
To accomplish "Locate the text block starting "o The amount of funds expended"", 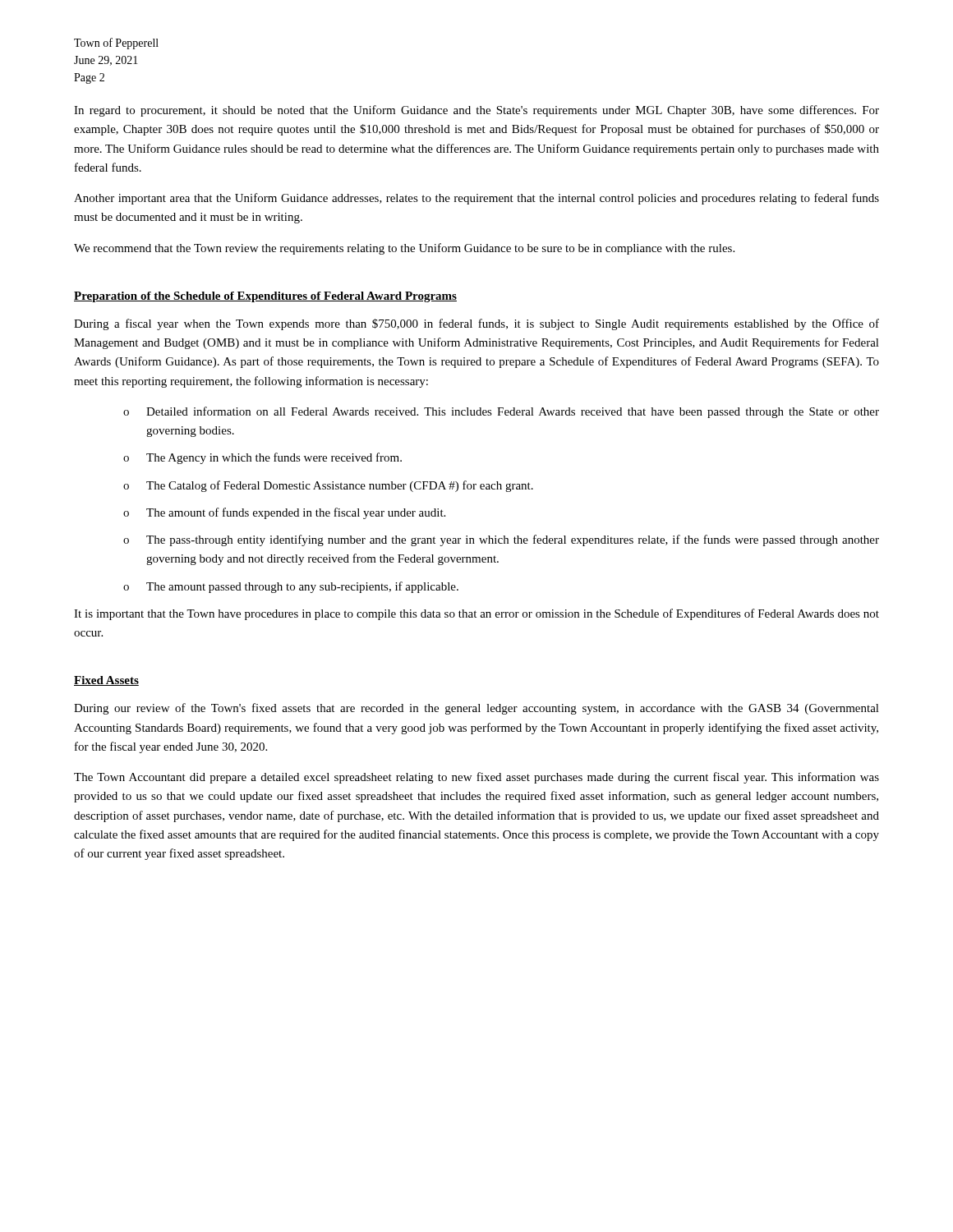I will point(284,513).
